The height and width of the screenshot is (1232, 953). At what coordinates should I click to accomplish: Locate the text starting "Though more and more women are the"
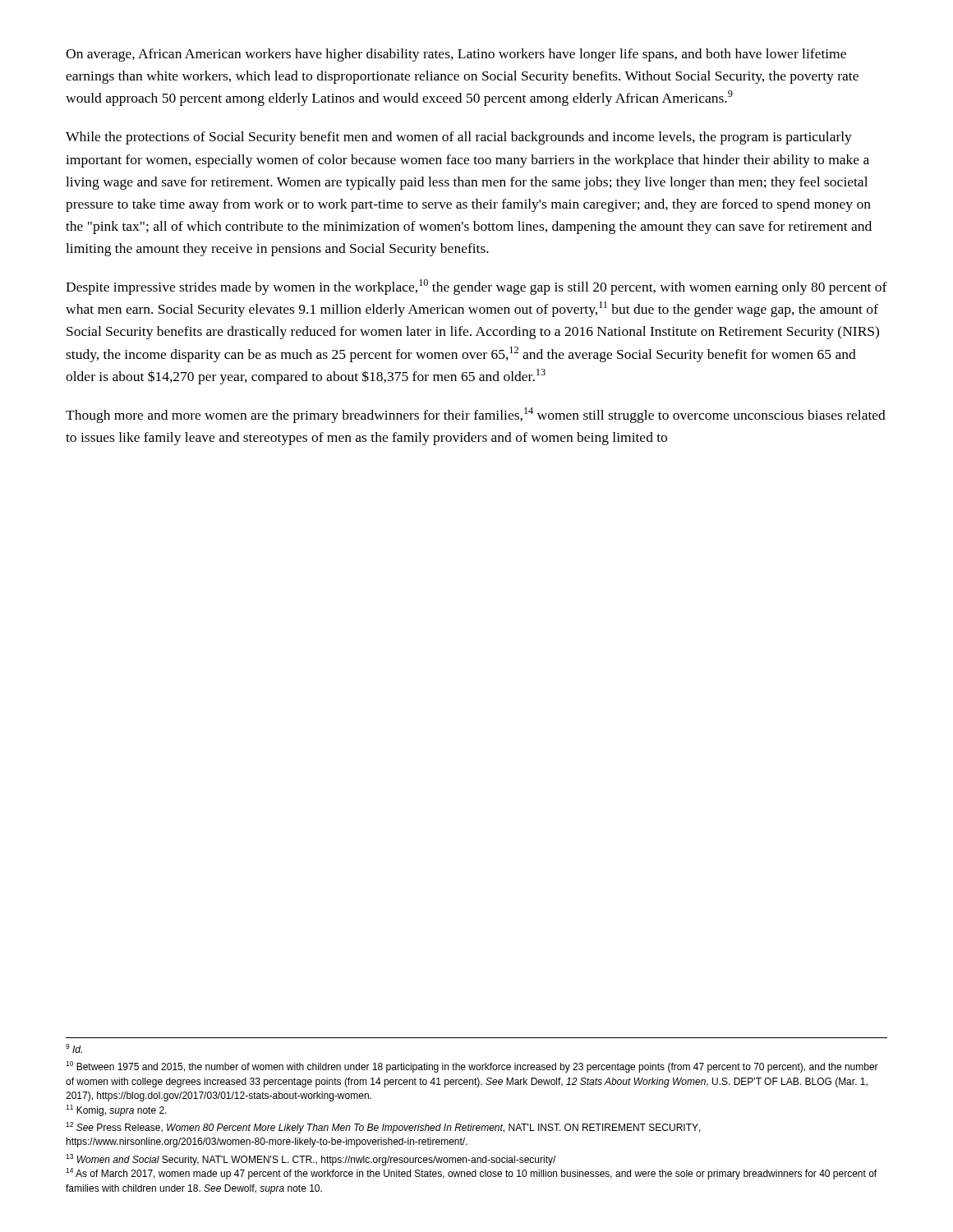click(476, 425)
